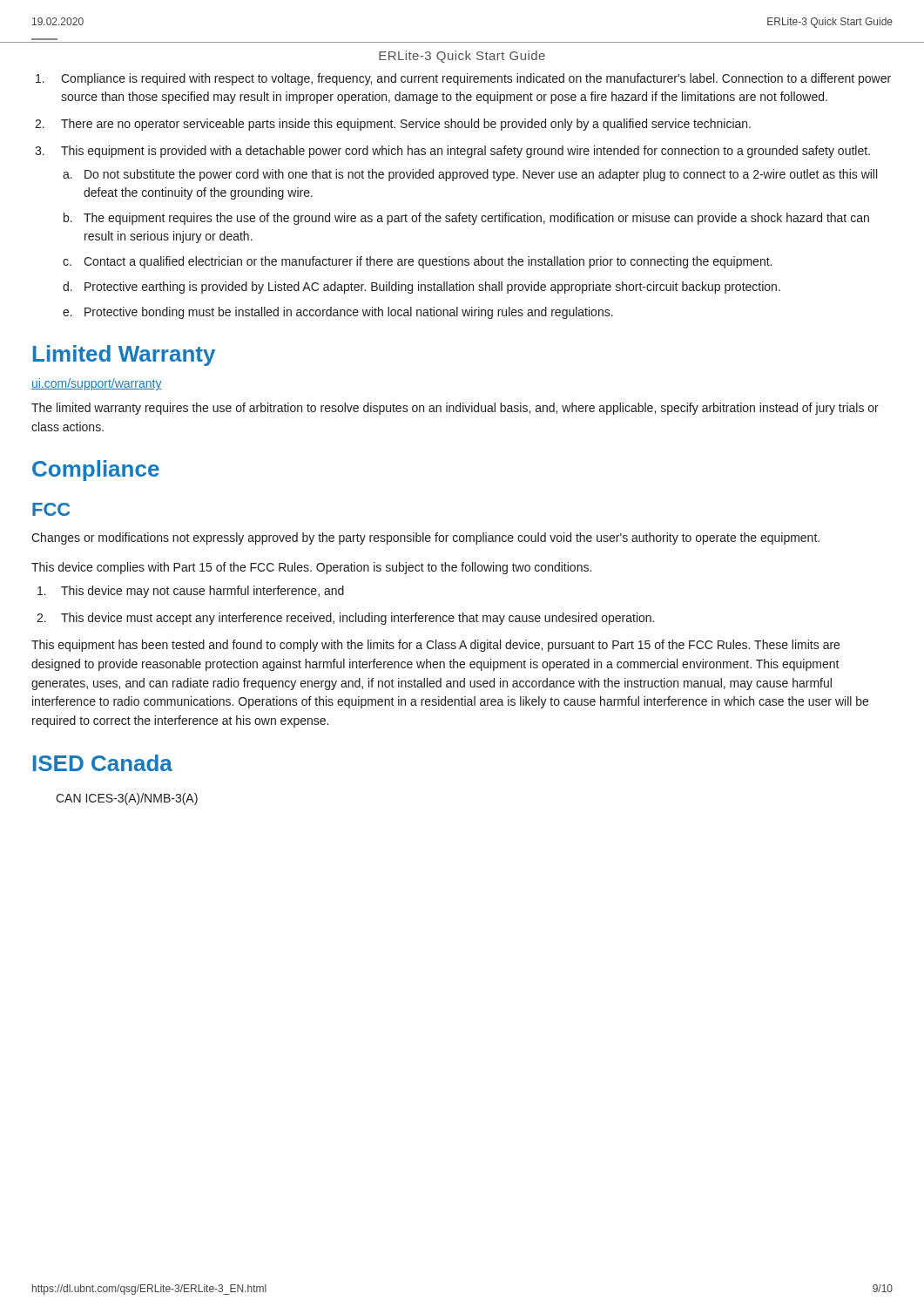Locate the text block containing "Changes or modifications not expressly approved by"
This screenshot has height=1307, width=924.
click(462, 538)
